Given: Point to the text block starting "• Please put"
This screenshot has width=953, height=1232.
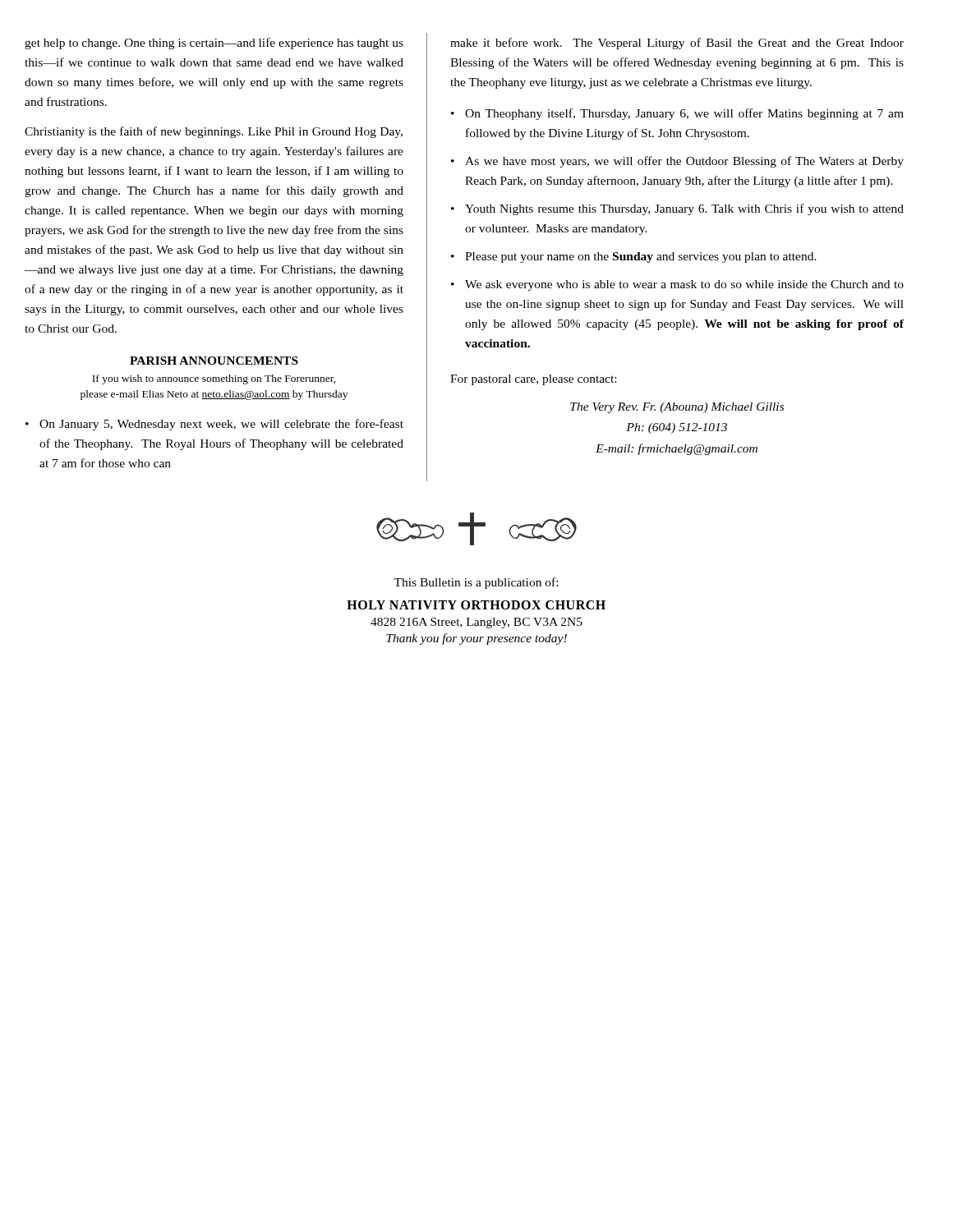Looking at the screenshot, I should tap(677, 256).
